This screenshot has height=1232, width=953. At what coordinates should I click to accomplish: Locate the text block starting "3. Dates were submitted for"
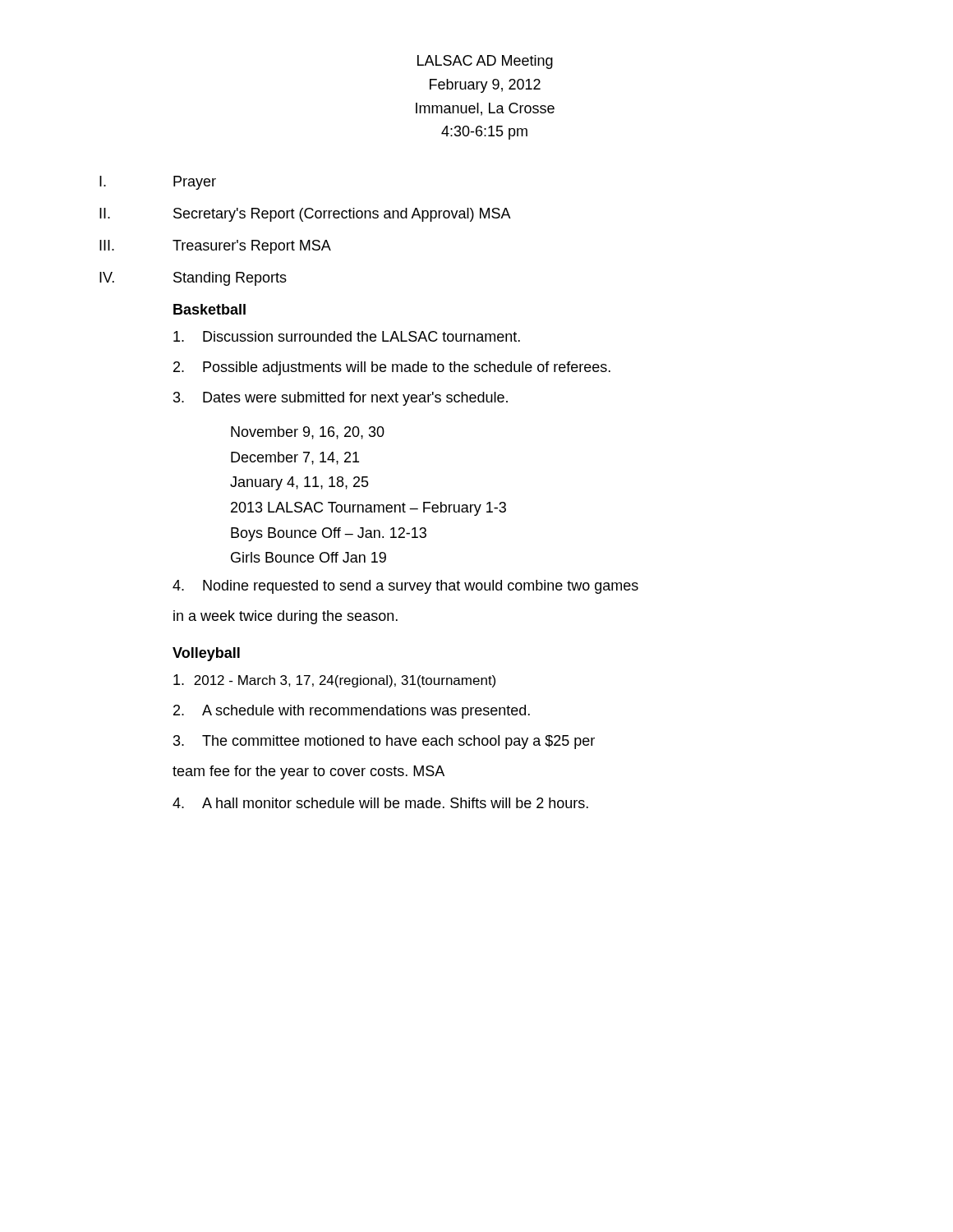point(341,399)
